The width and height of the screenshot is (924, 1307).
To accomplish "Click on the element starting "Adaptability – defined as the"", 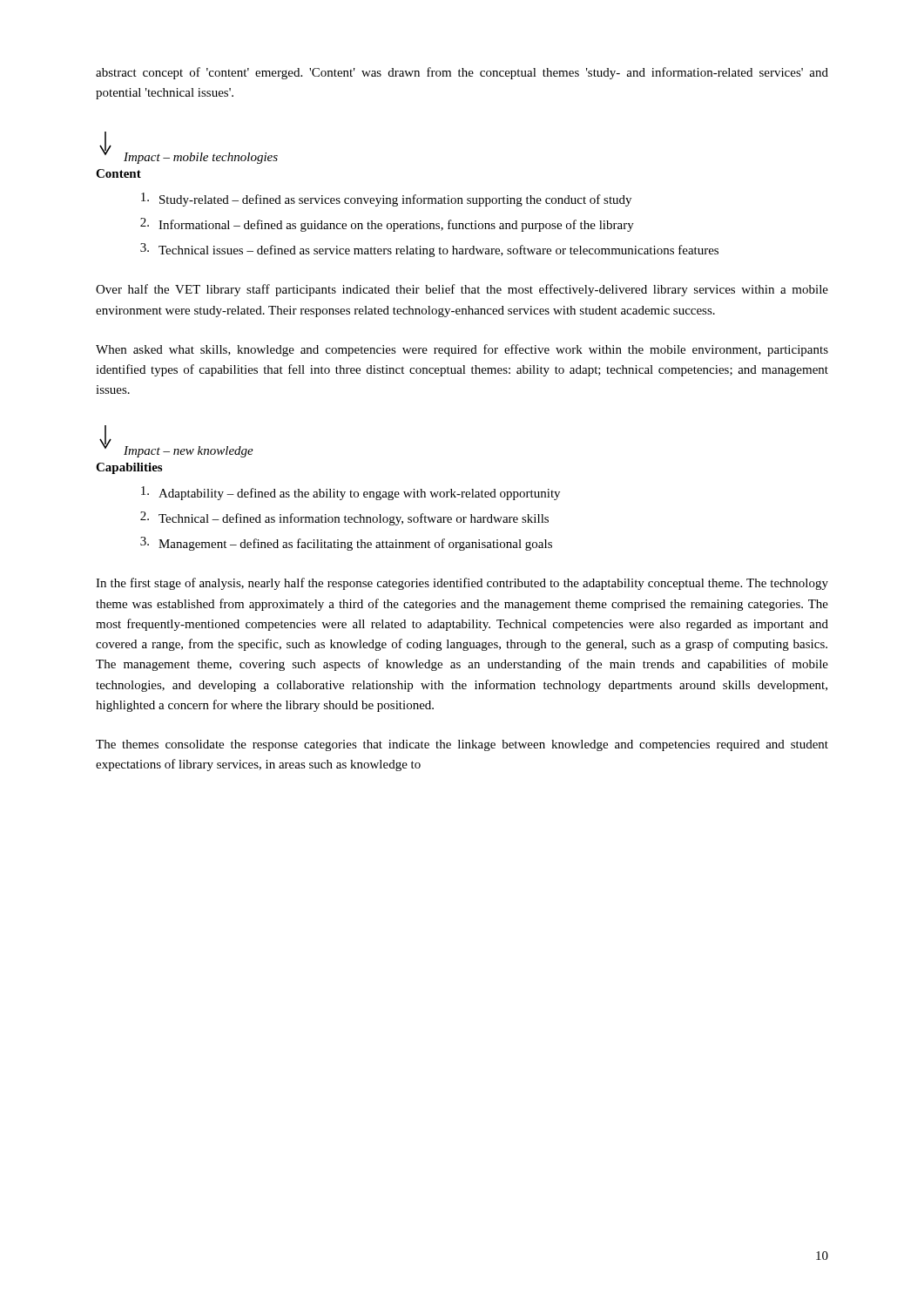I will 478,493.
